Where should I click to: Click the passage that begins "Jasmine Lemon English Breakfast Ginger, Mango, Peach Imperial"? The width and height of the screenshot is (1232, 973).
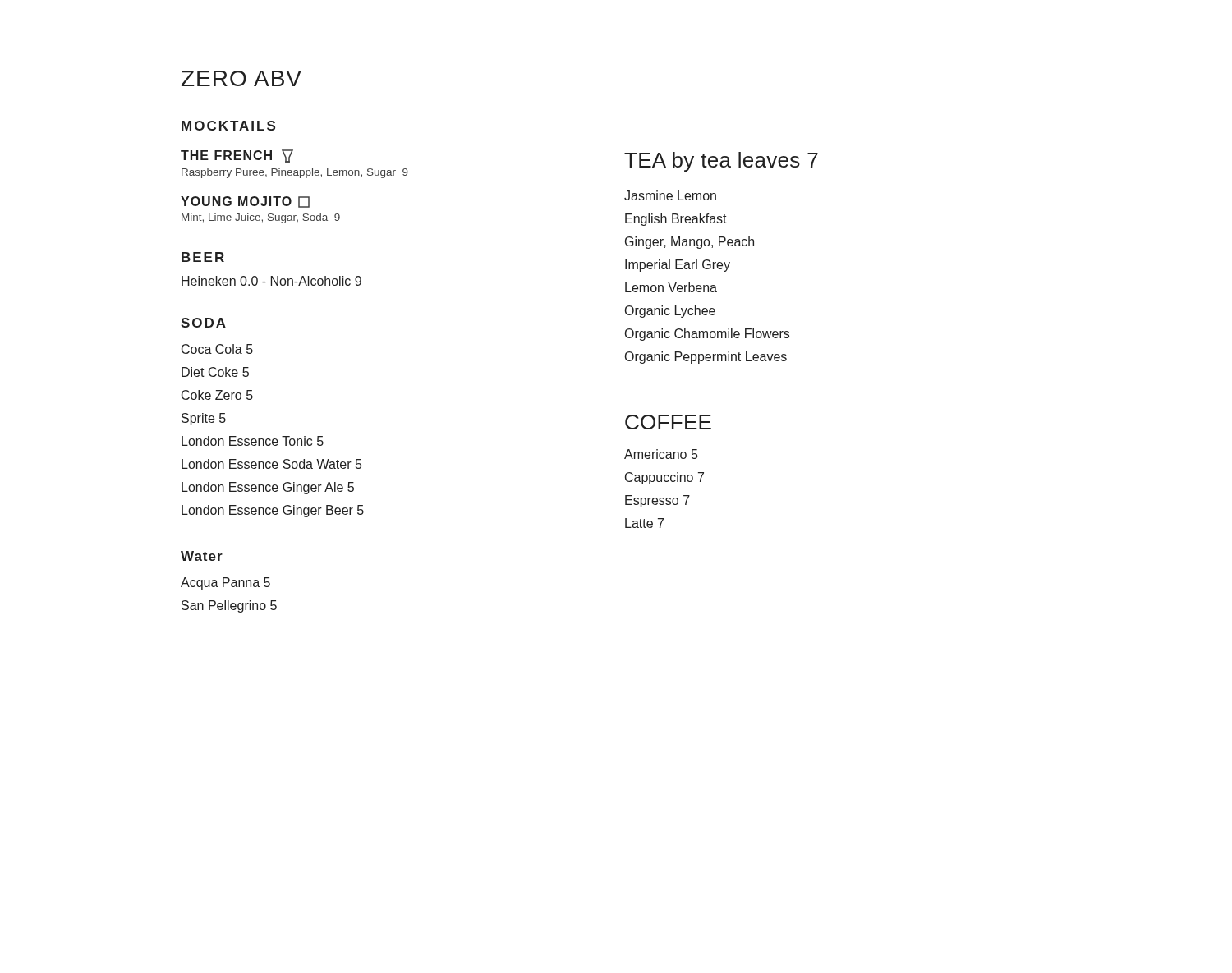click(x=707, y=276)
